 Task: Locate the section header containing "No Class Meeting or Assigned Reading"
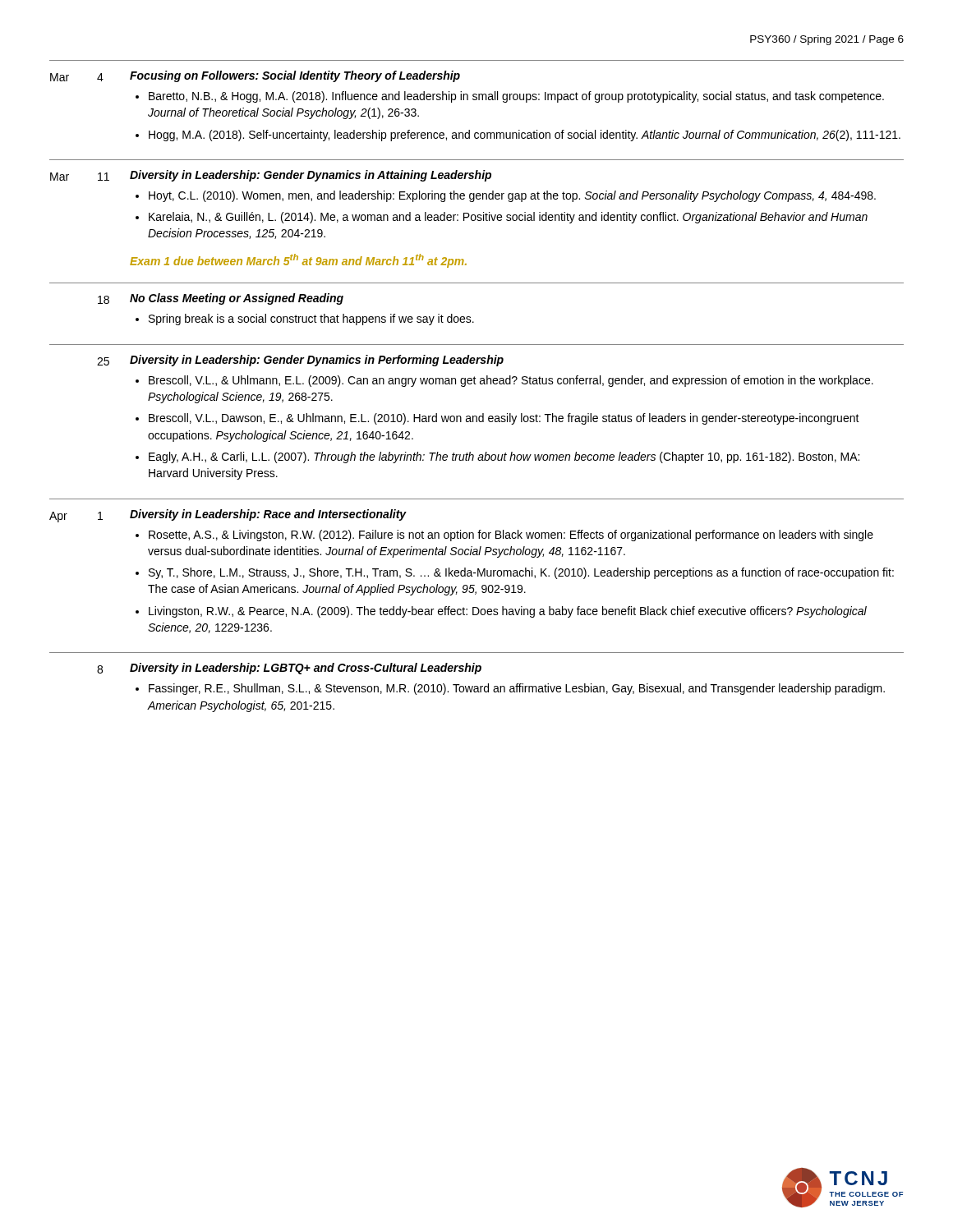(237, 299)
